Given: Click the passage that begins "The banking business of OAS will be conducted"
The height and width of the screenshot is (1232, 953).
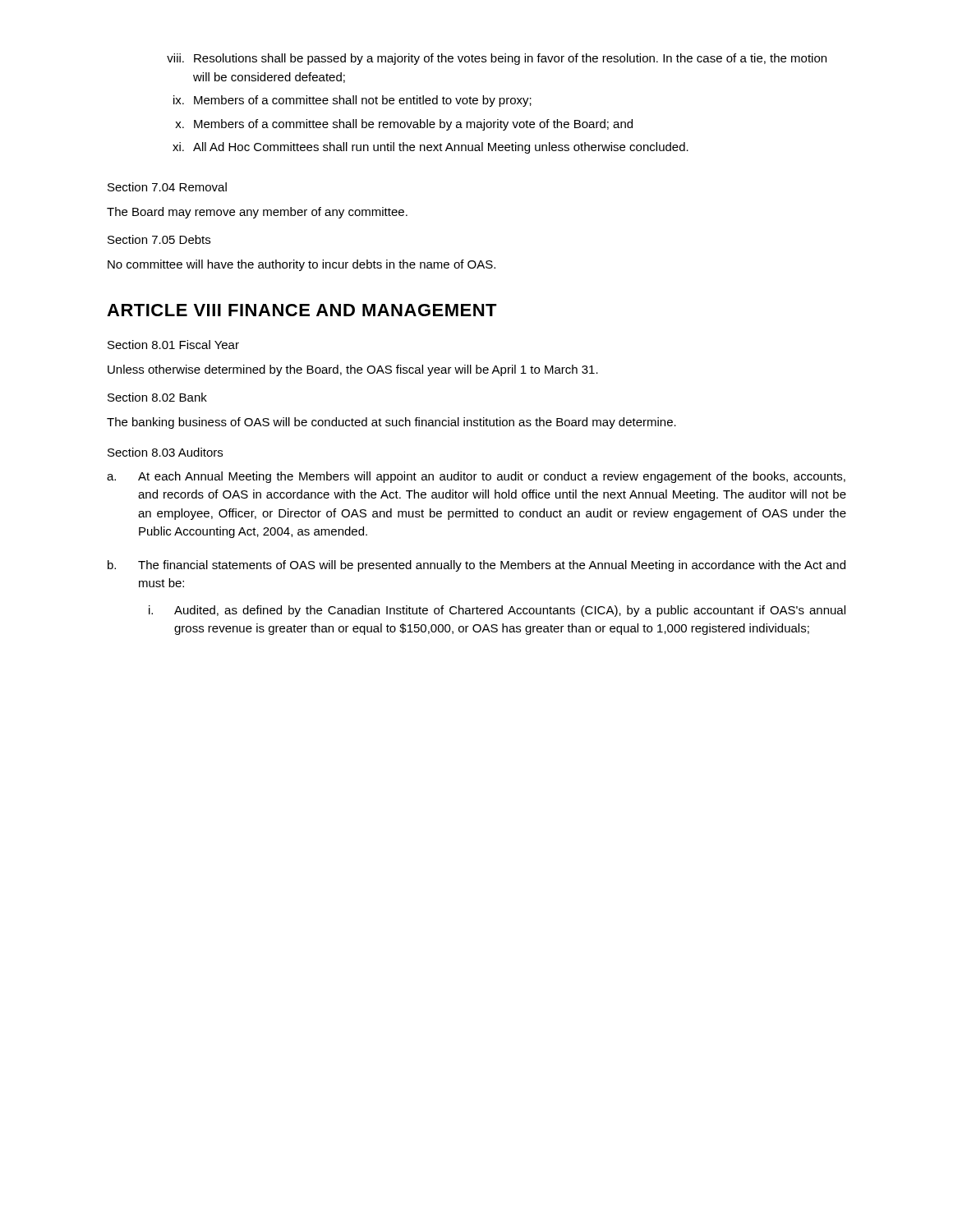Looking at the screenshot, I should coord(392,422).
